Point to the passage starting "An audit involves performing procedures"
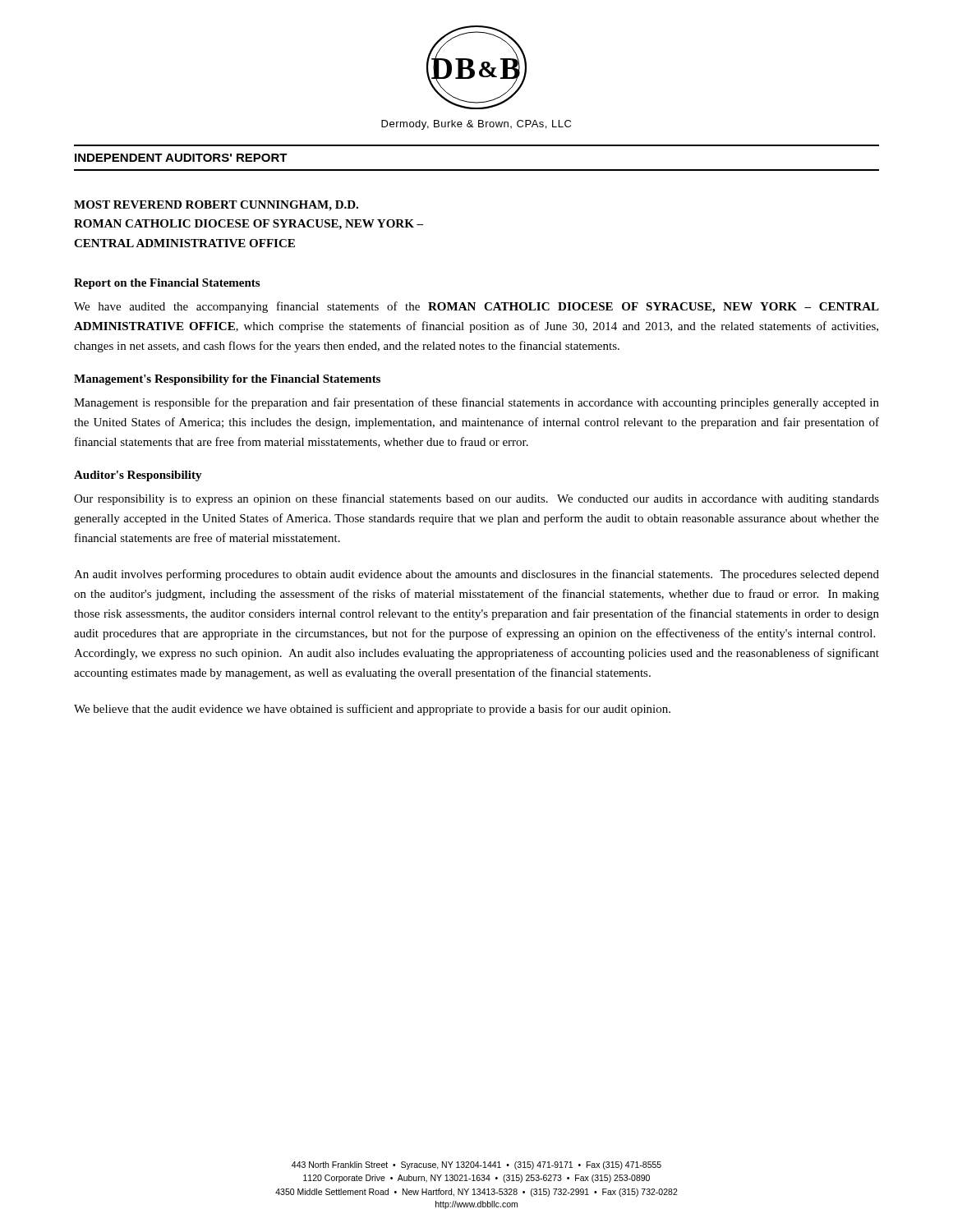Image resolution: width=953 pixels, height=1232 pixels. coord(476,623)
